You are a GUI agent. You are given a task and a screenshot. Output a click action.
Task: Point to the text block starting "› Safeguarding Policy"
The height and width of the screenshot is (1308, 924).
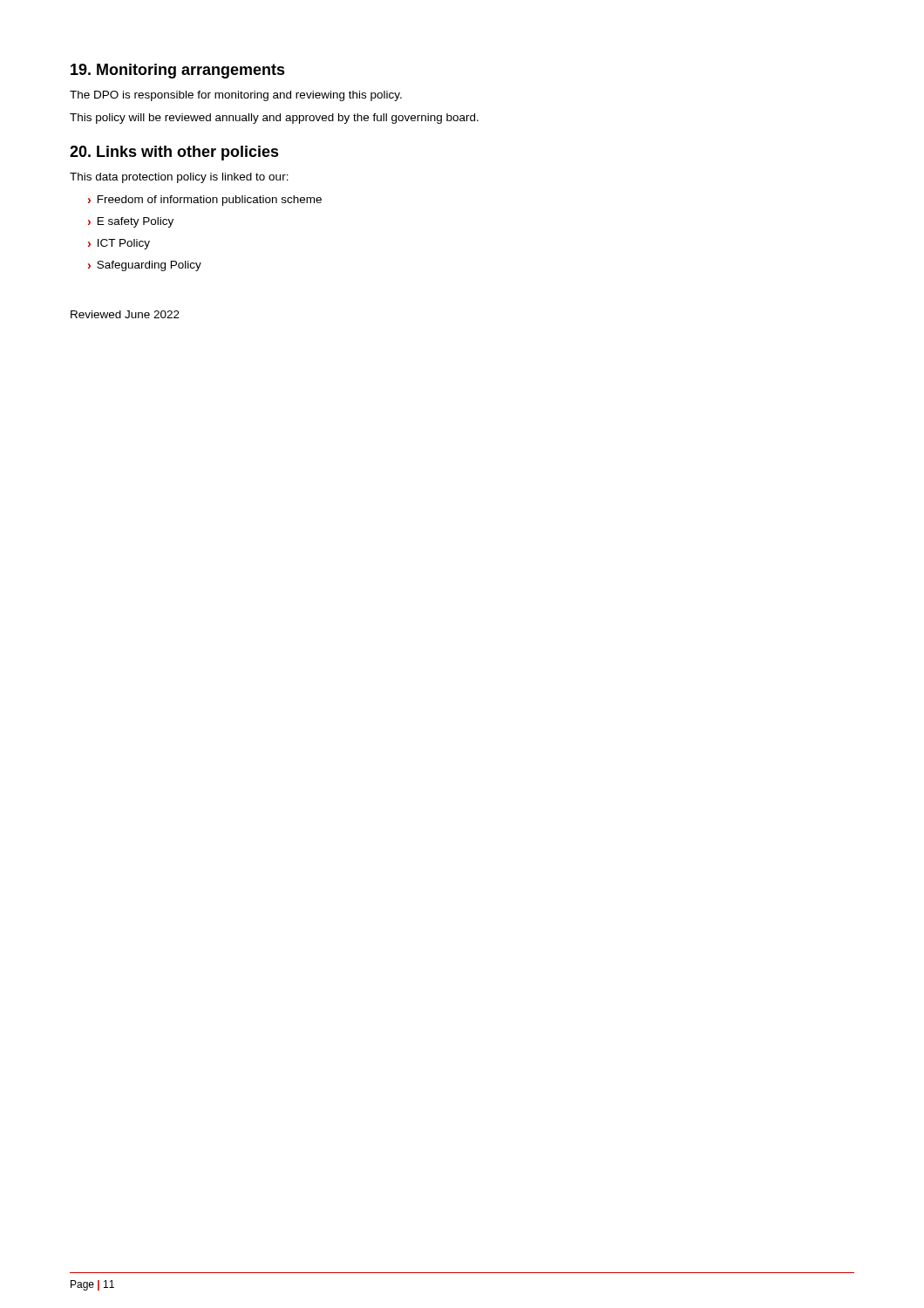[x=144, y=265]
